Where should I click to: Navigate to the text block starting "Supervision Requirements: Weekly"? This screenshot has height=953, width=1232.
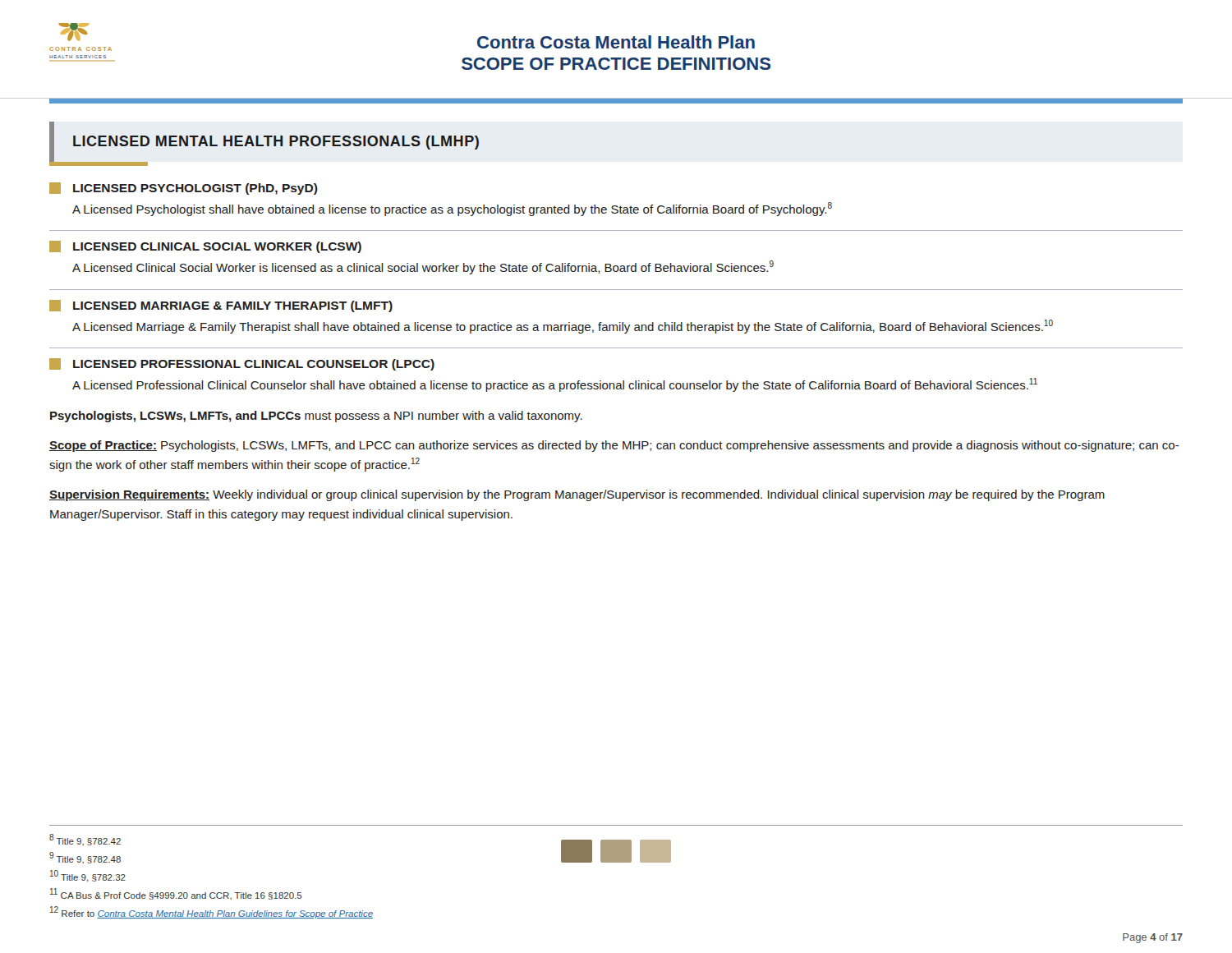577,504
